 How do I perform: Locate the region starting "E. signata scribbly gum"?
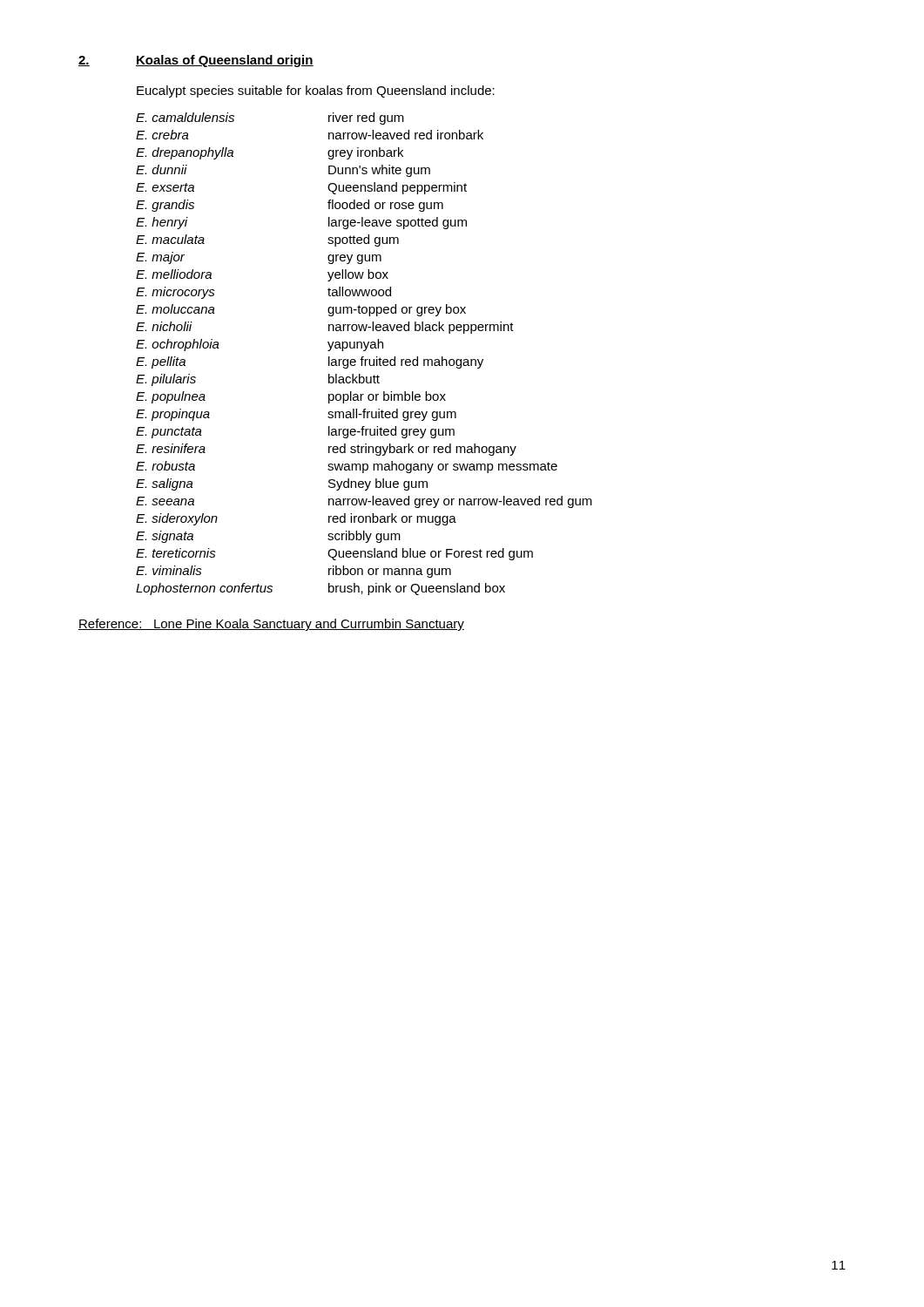click(x=163, y=536)
